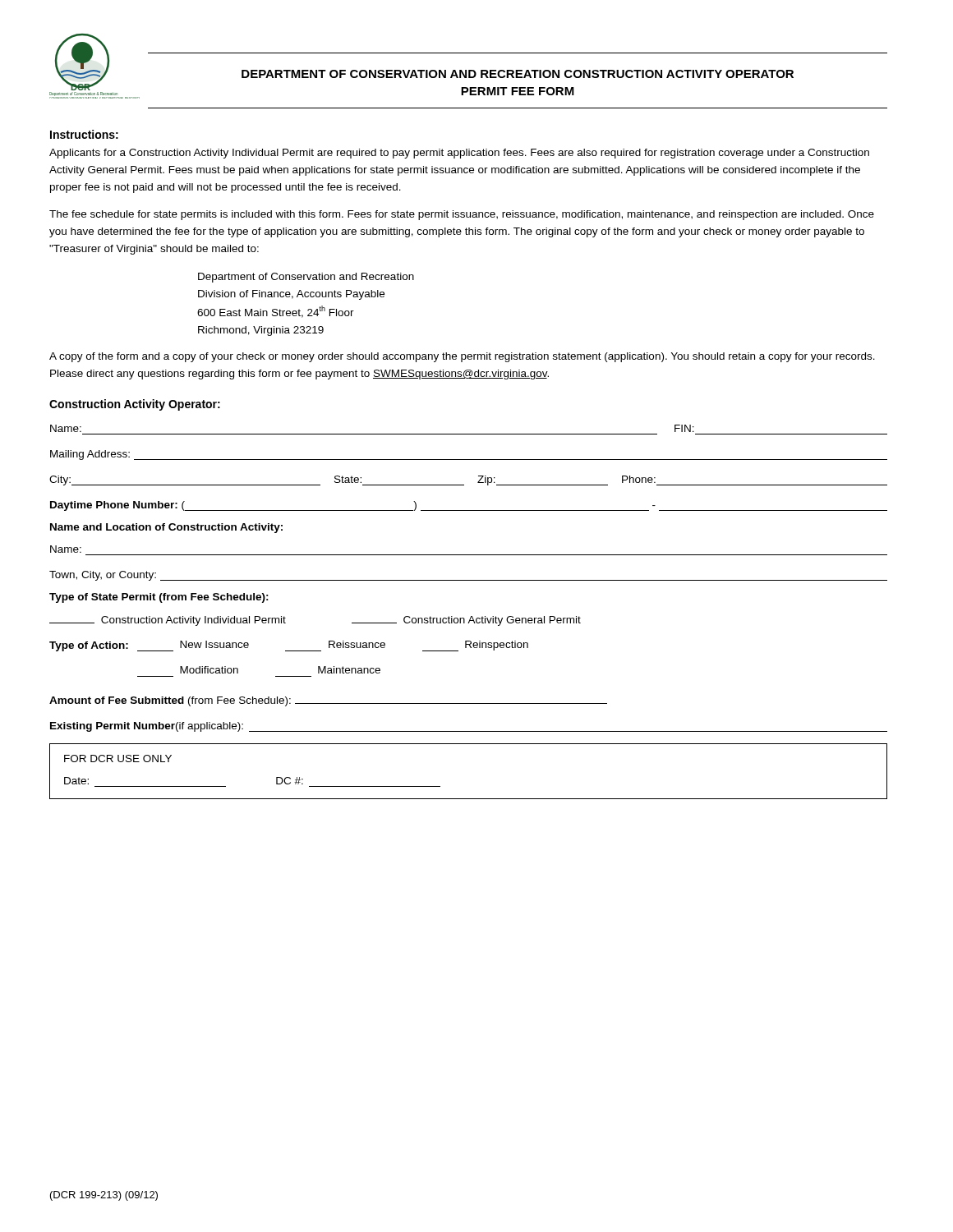Find the text with the text "Name: FIN:"
953x1232 pixels.
(x=468, y=427)
